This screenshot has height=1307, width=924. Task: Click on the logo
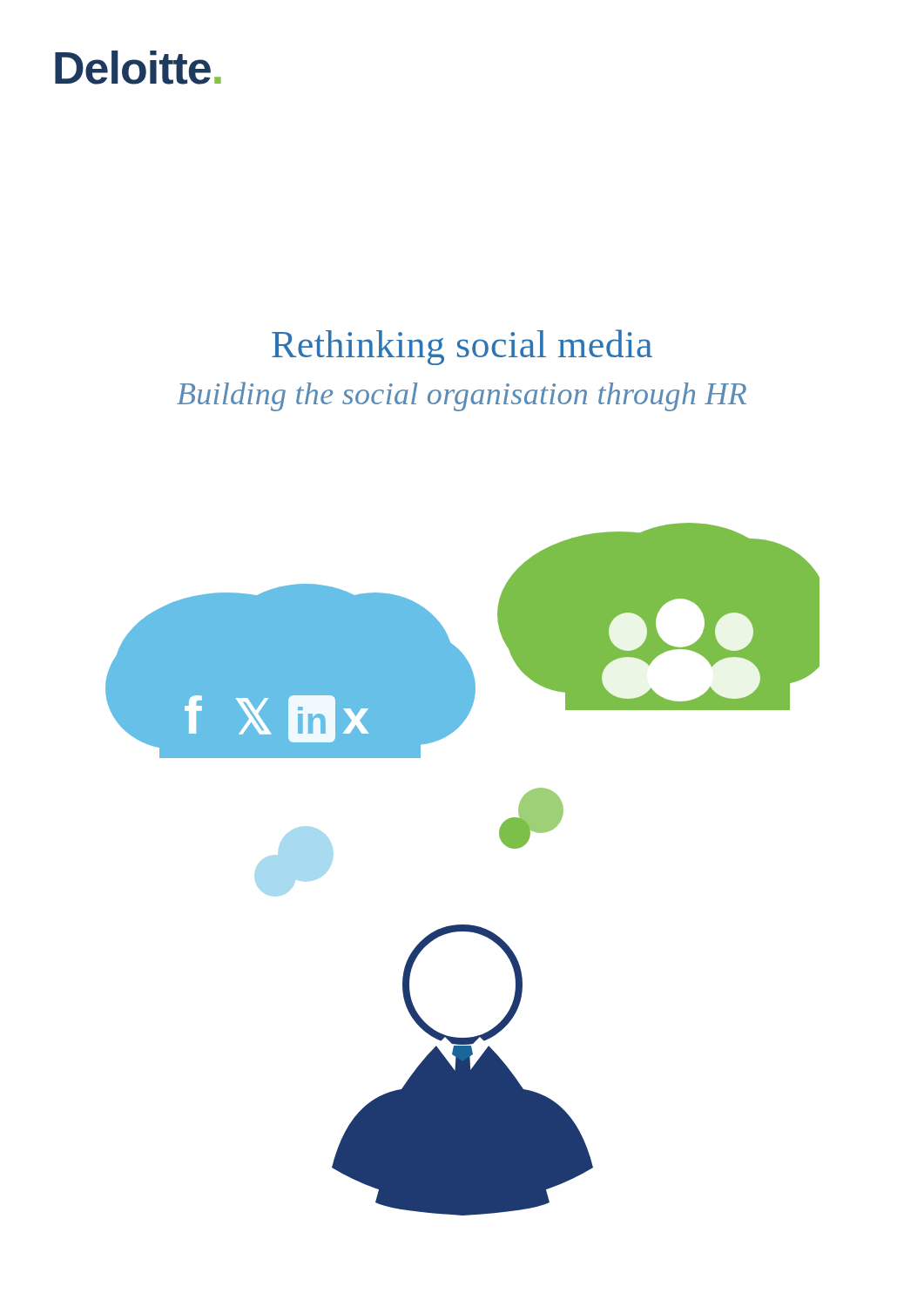pos(138,68)
